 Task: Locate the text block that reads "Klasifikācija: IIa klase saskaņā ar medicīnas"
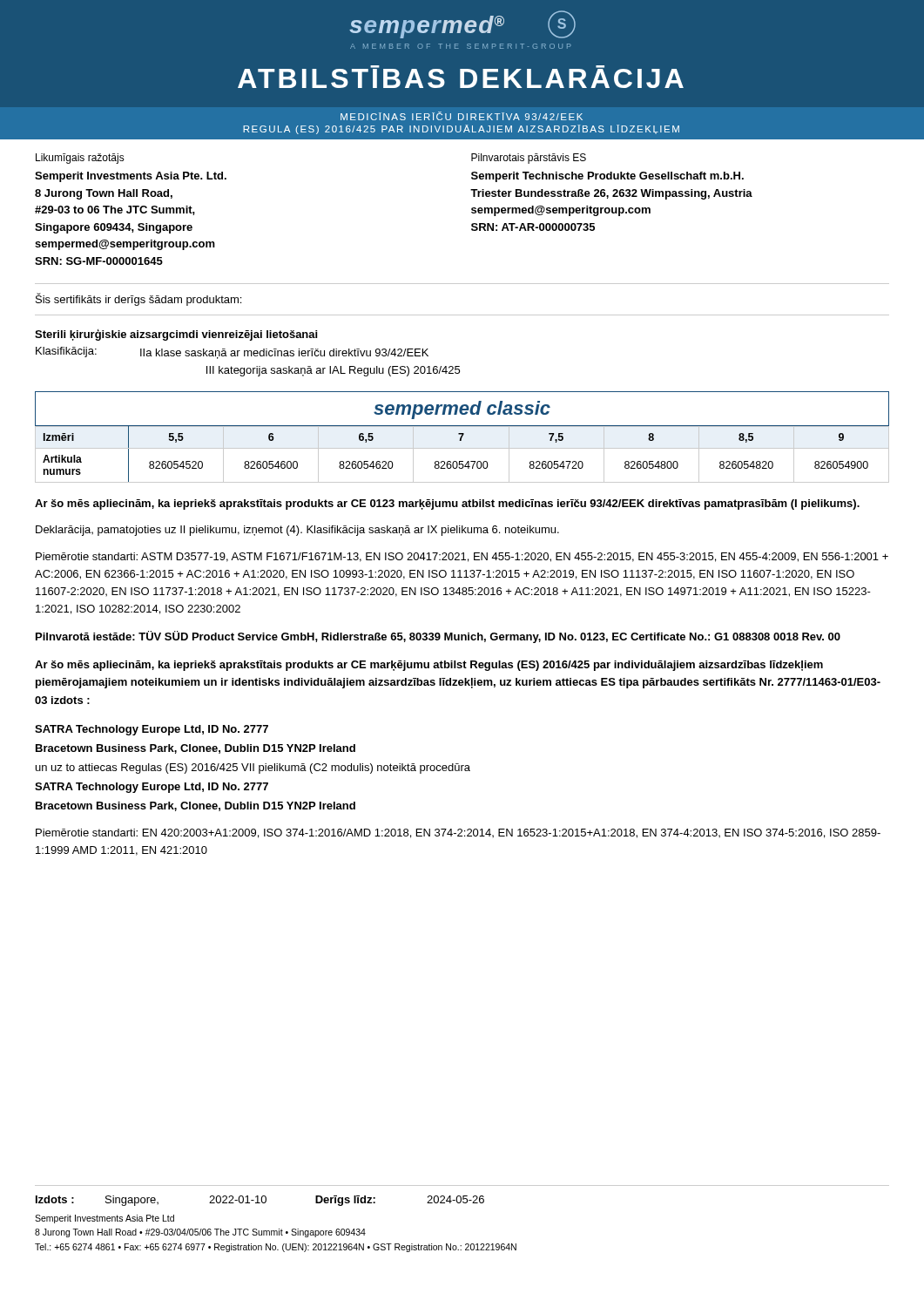pyautogui.click(x=462, y=362)
